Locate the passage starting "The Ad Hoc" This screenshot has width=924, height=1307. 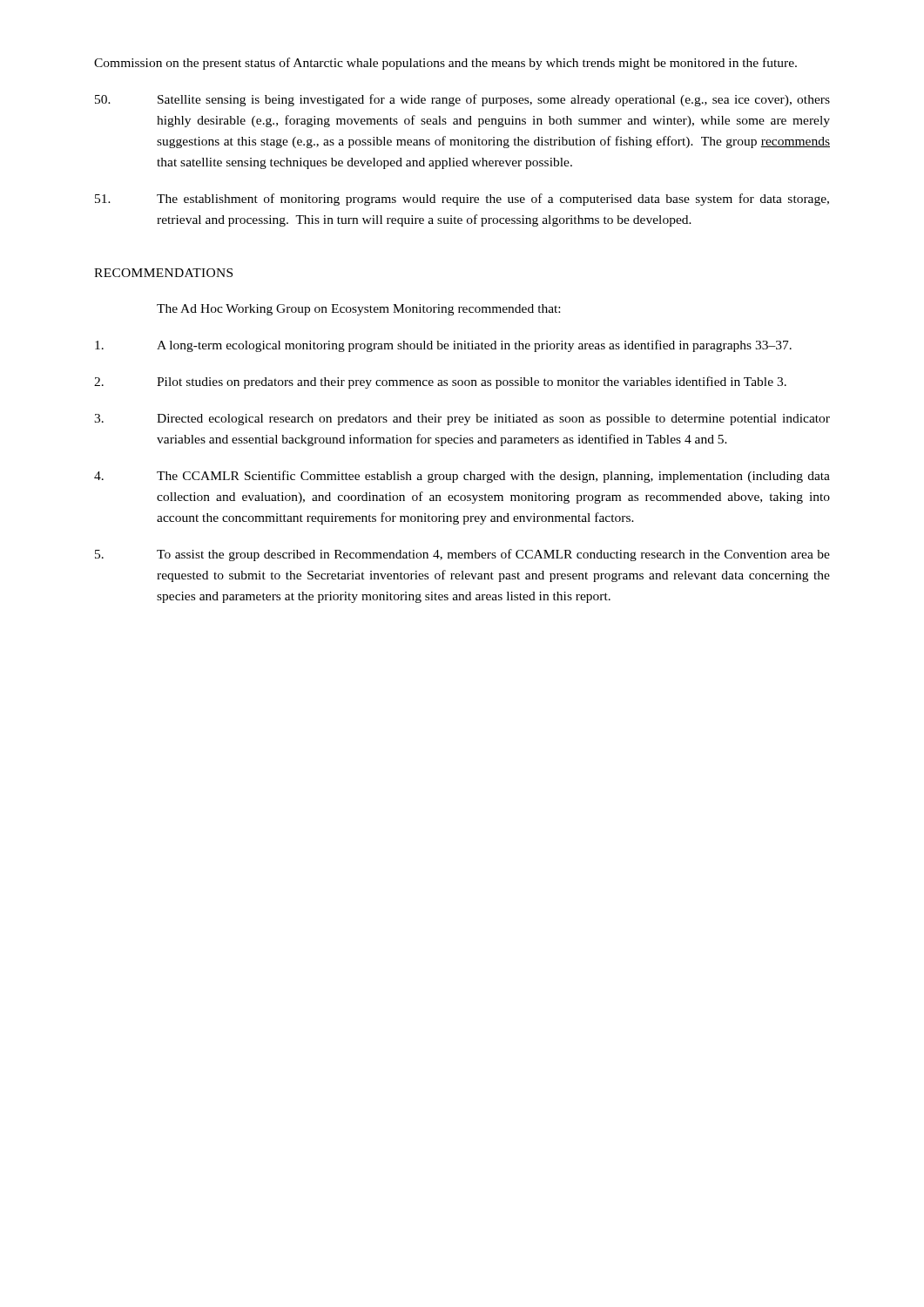(x=359, y=308)
